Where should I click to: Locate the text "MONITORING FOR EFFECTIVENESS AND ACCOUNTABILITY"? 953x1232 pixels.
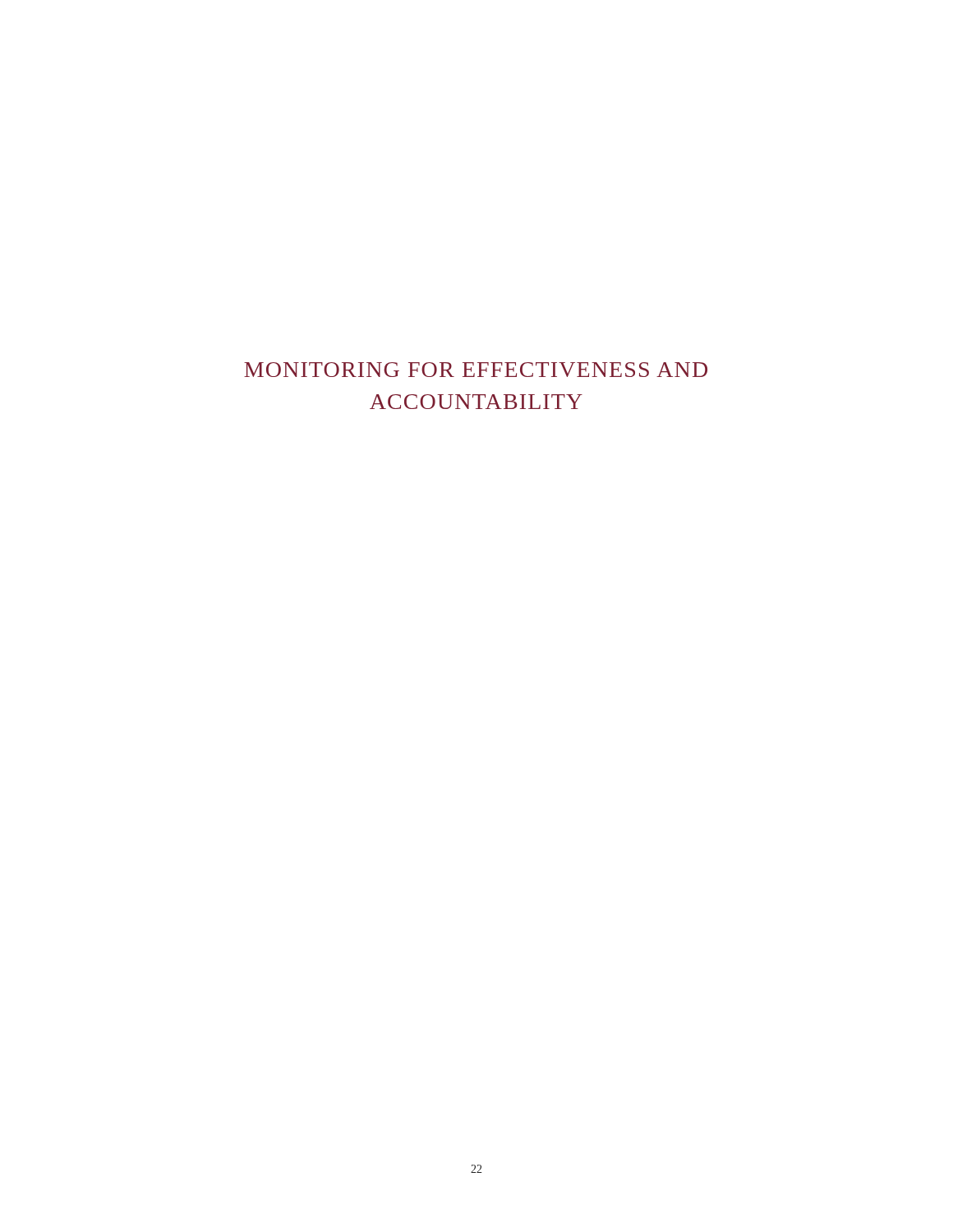coord(476,385)
